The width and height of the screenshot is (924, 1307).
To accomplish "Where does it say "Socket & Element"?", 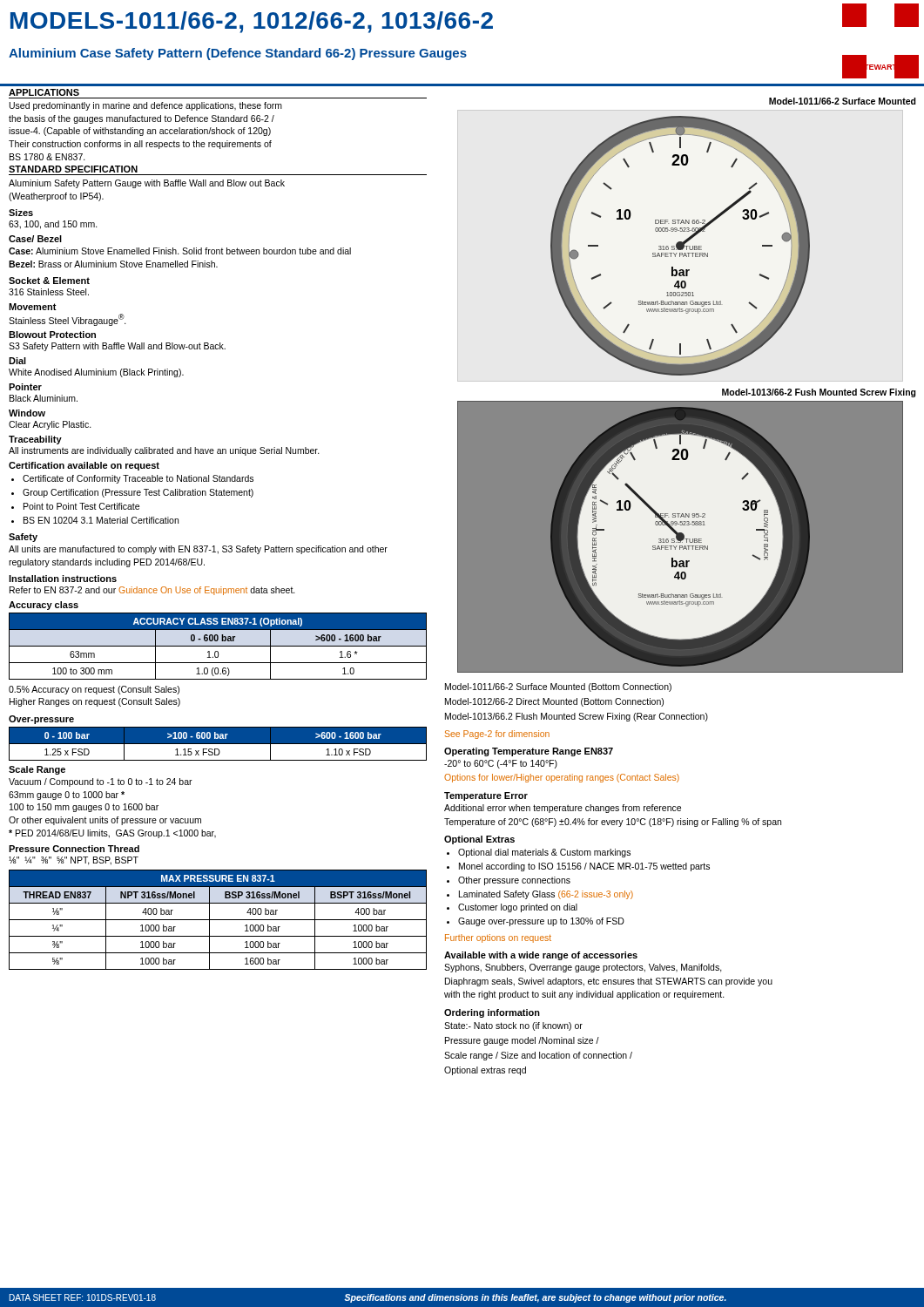I will [x=49, y=280].
